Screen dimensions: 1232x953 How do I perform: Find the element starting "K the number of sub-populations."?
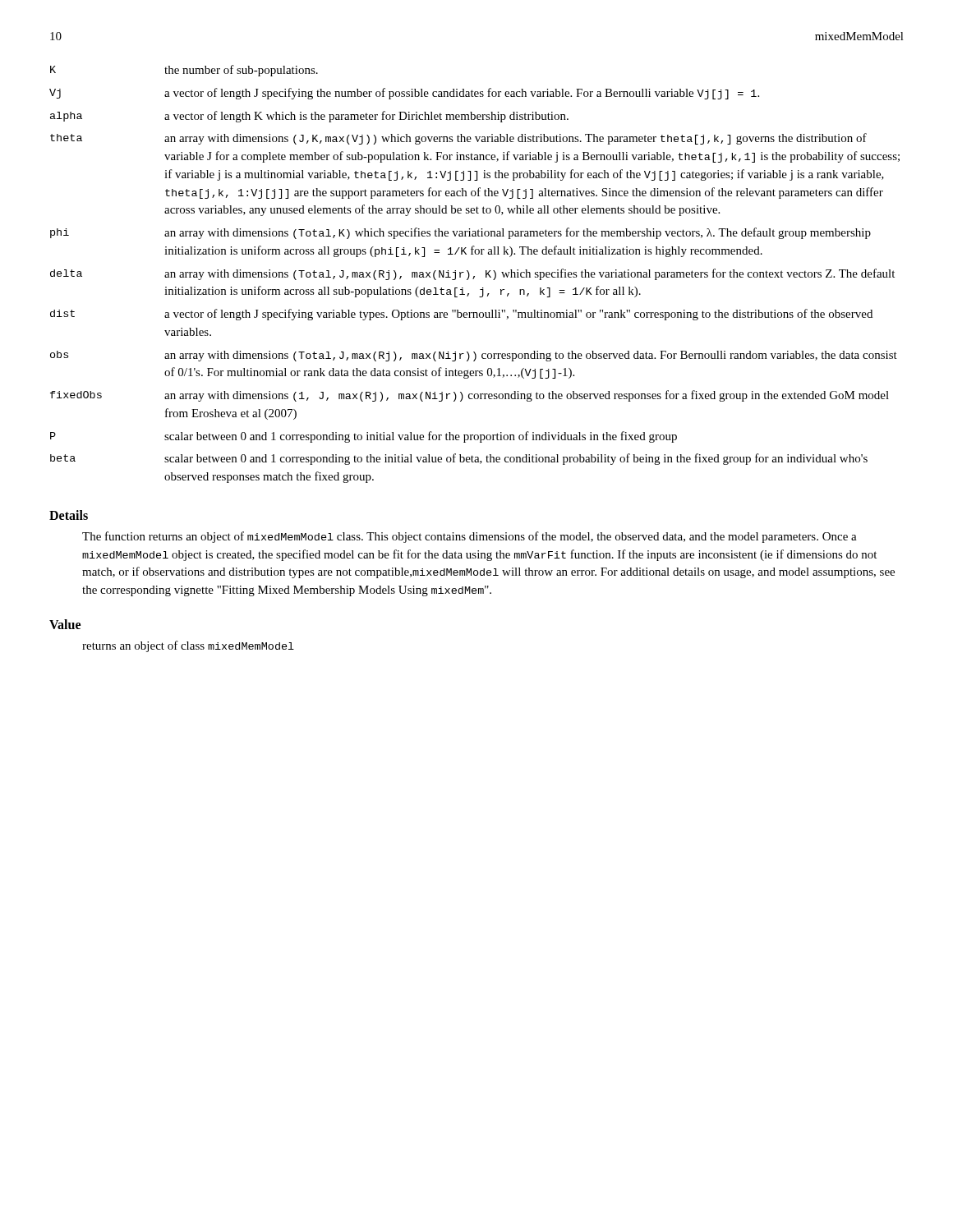click(184, 71)
